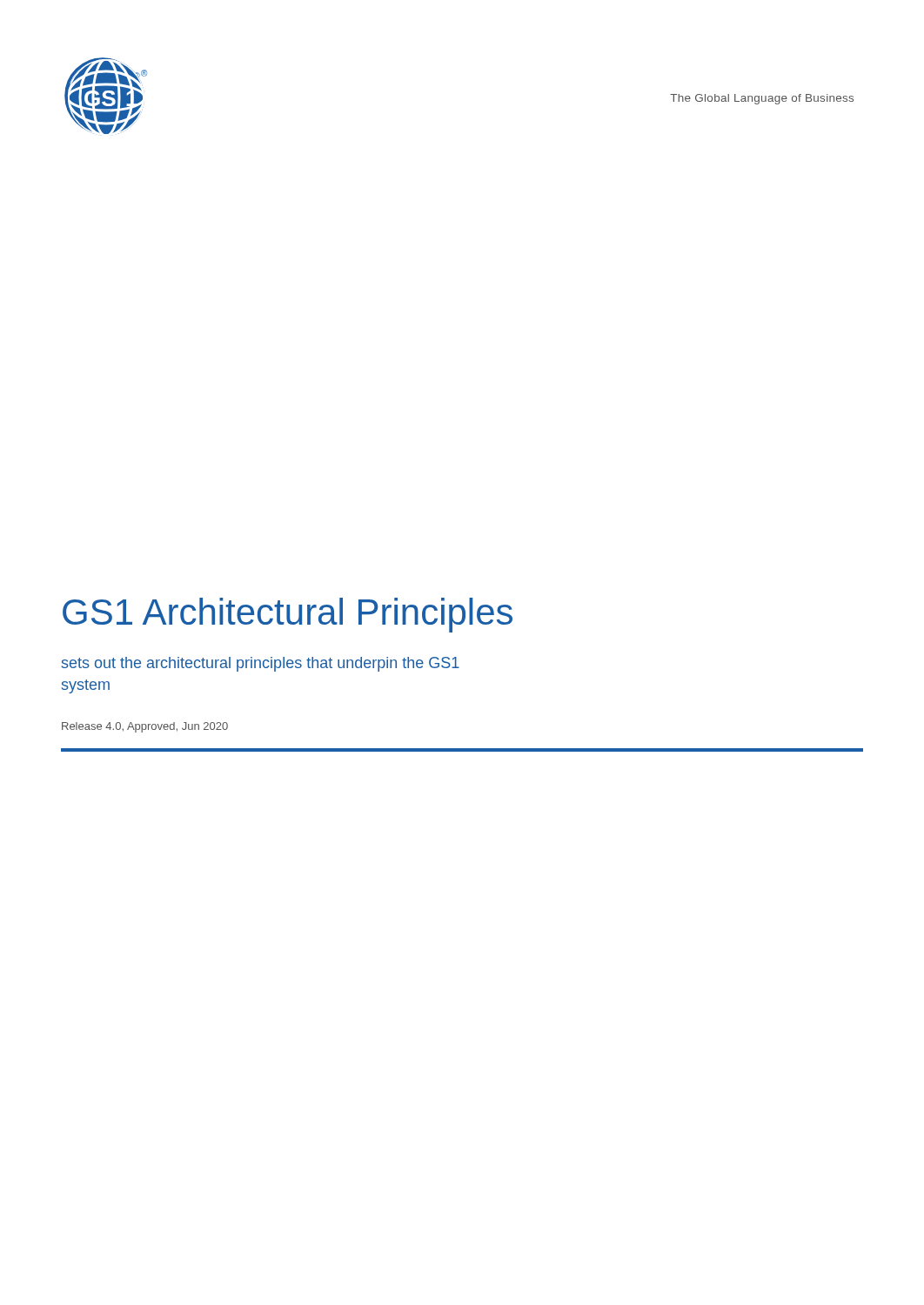924x1305 pixels.
Task: Where does it say "GS1 Architectural Principles"?
Action: [287, 612]
